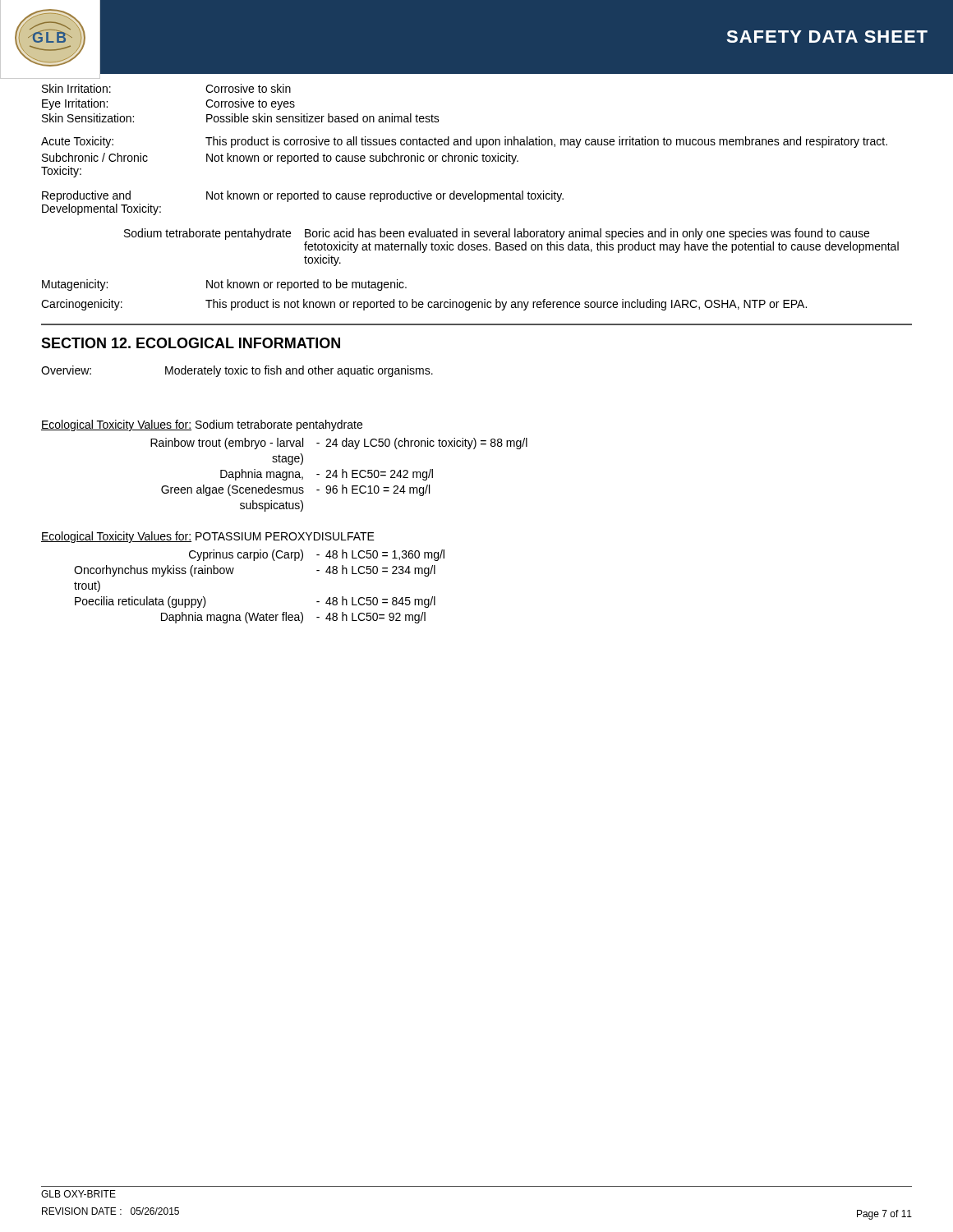Click the passage that begins "Overview: Moderately toxic to fish and other"
This screenshot has height=1232, width=953.
coord(237,370)
